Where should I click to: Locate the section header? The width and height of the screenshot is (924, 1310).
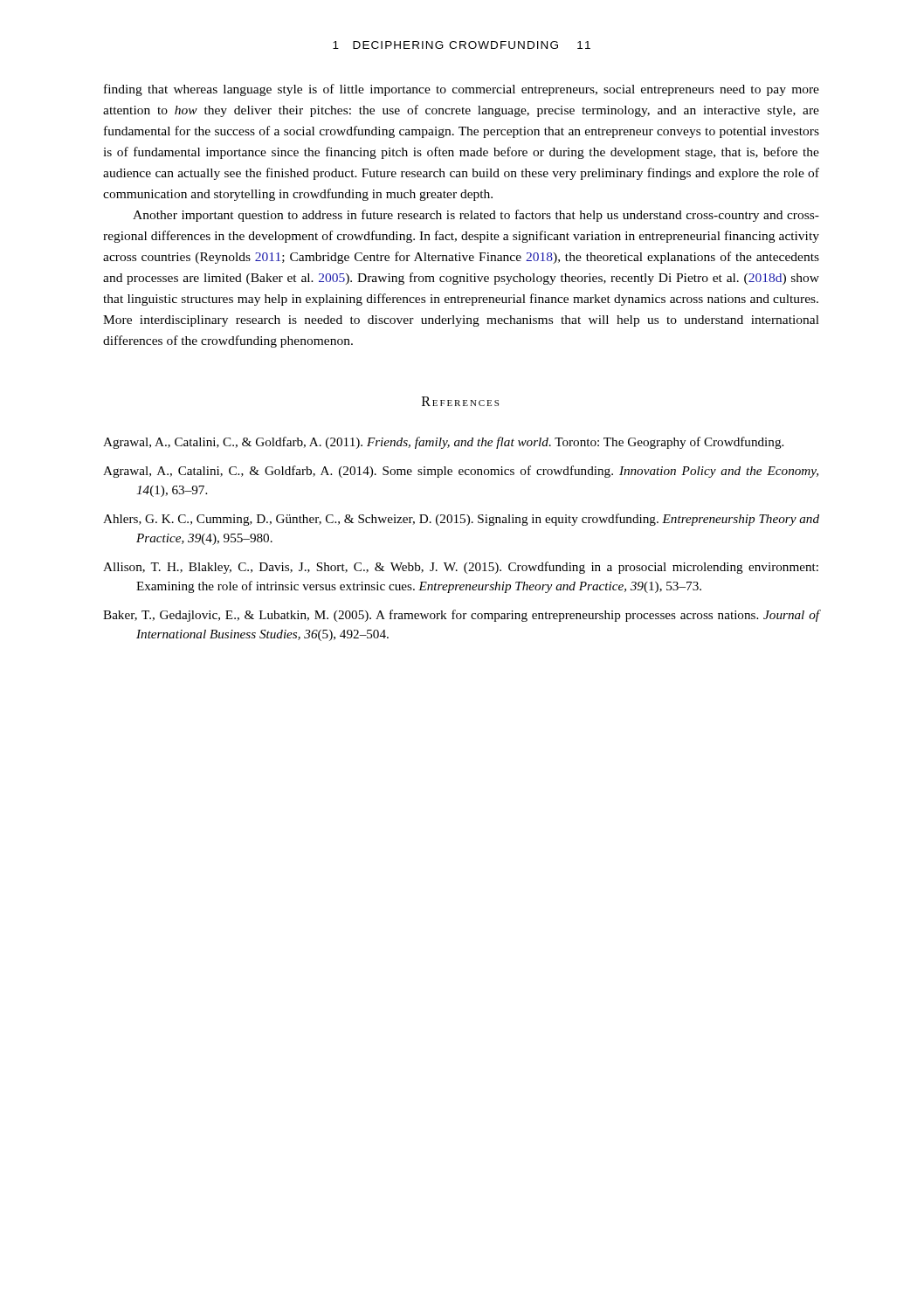(x=461, y=401)
